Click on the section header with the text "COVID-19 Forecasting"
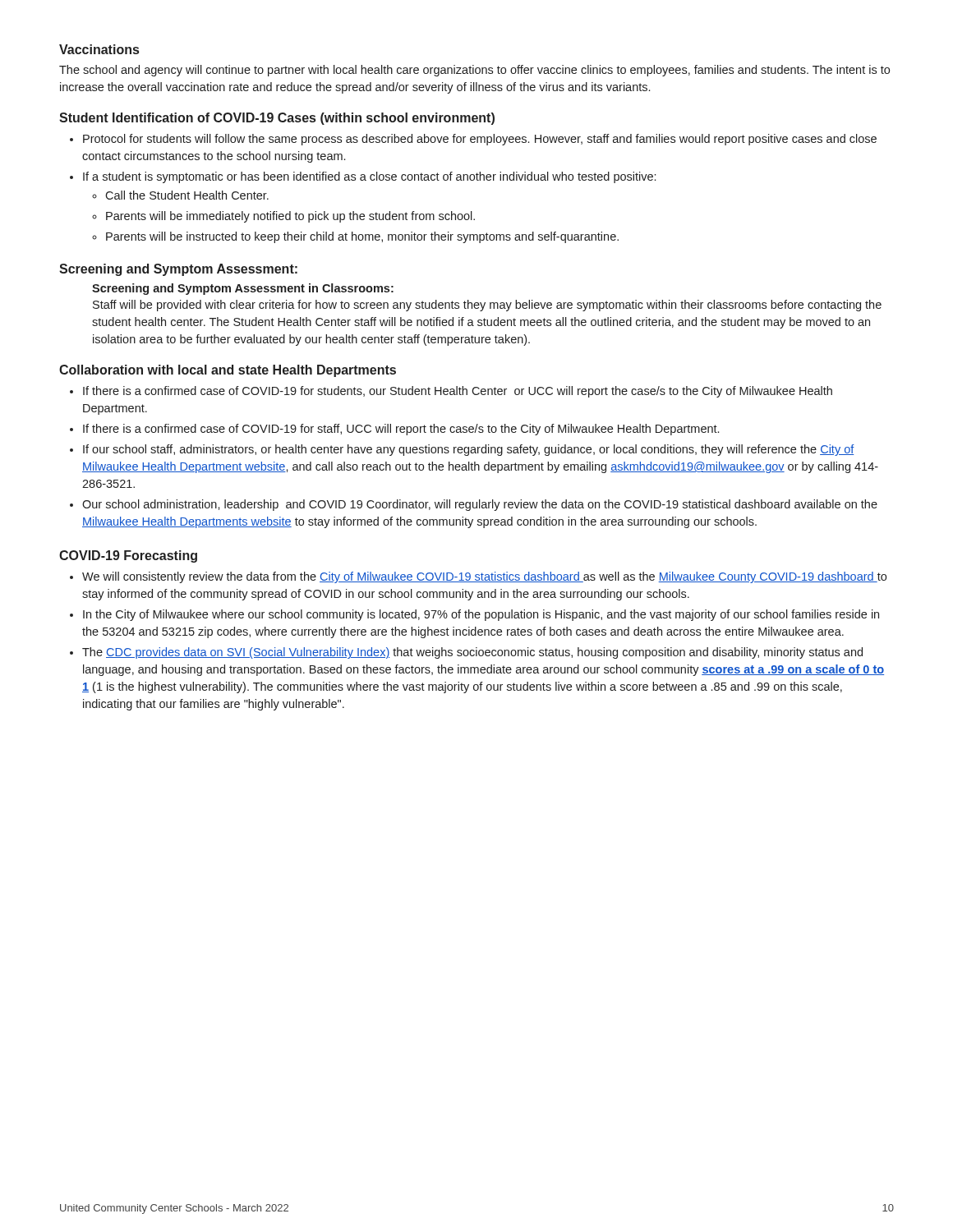Screen dimensions: 1232x953 click(x=129, y=556)
